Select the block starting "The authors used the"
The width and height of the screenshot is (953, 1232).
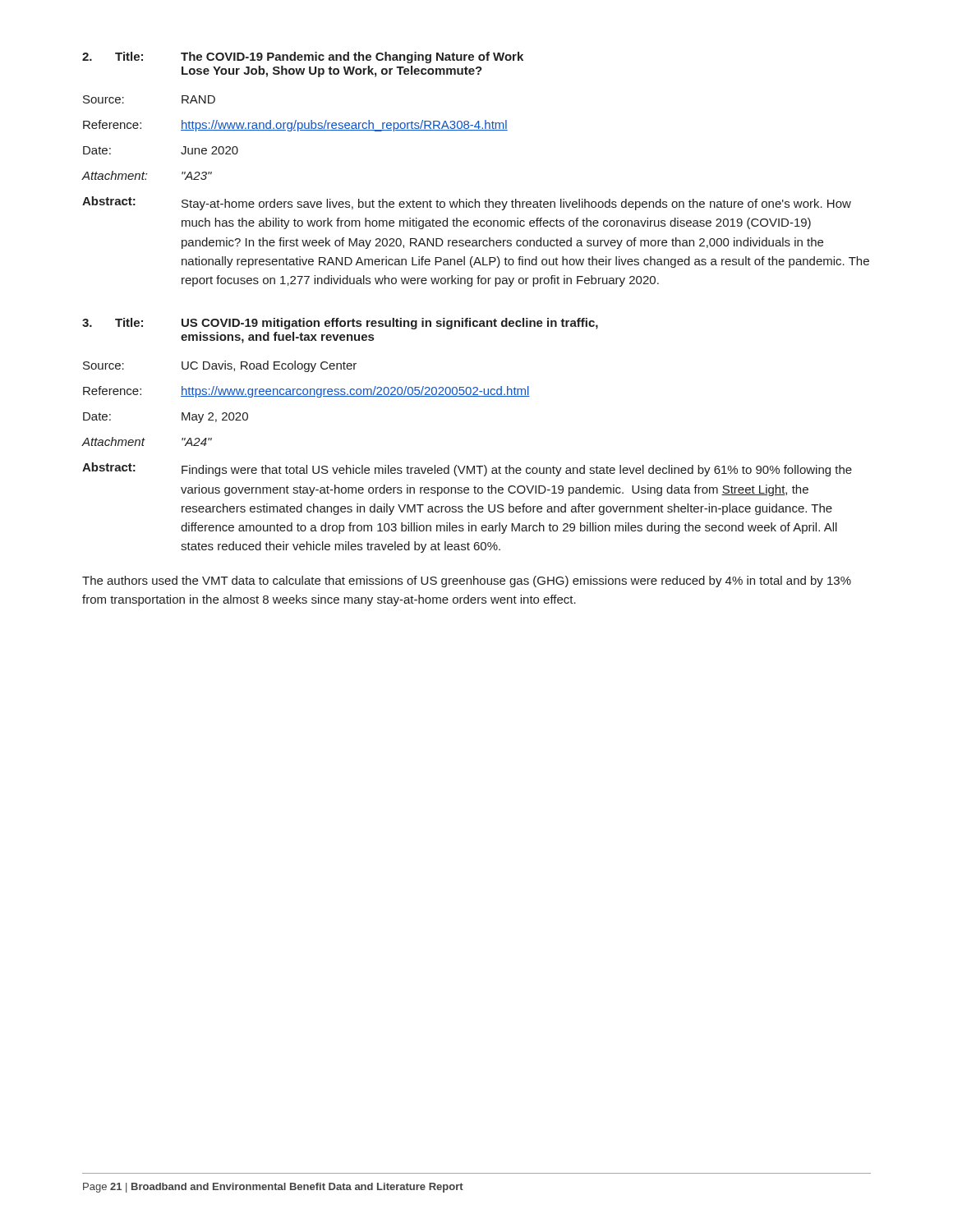(467, 589)
